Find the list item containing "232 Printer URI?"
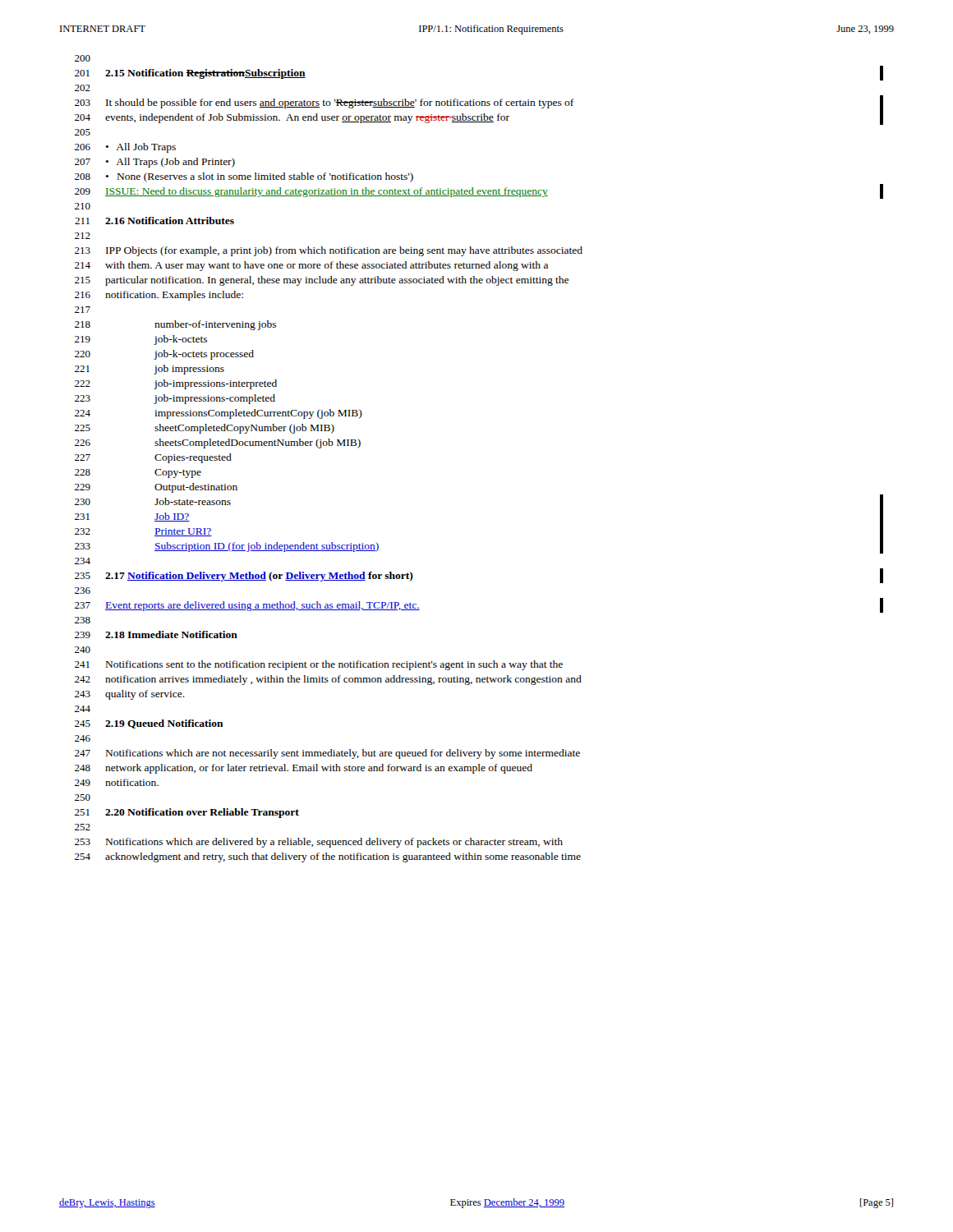The width and height of the screenshot is (953, 1232). tap(79, 530)
